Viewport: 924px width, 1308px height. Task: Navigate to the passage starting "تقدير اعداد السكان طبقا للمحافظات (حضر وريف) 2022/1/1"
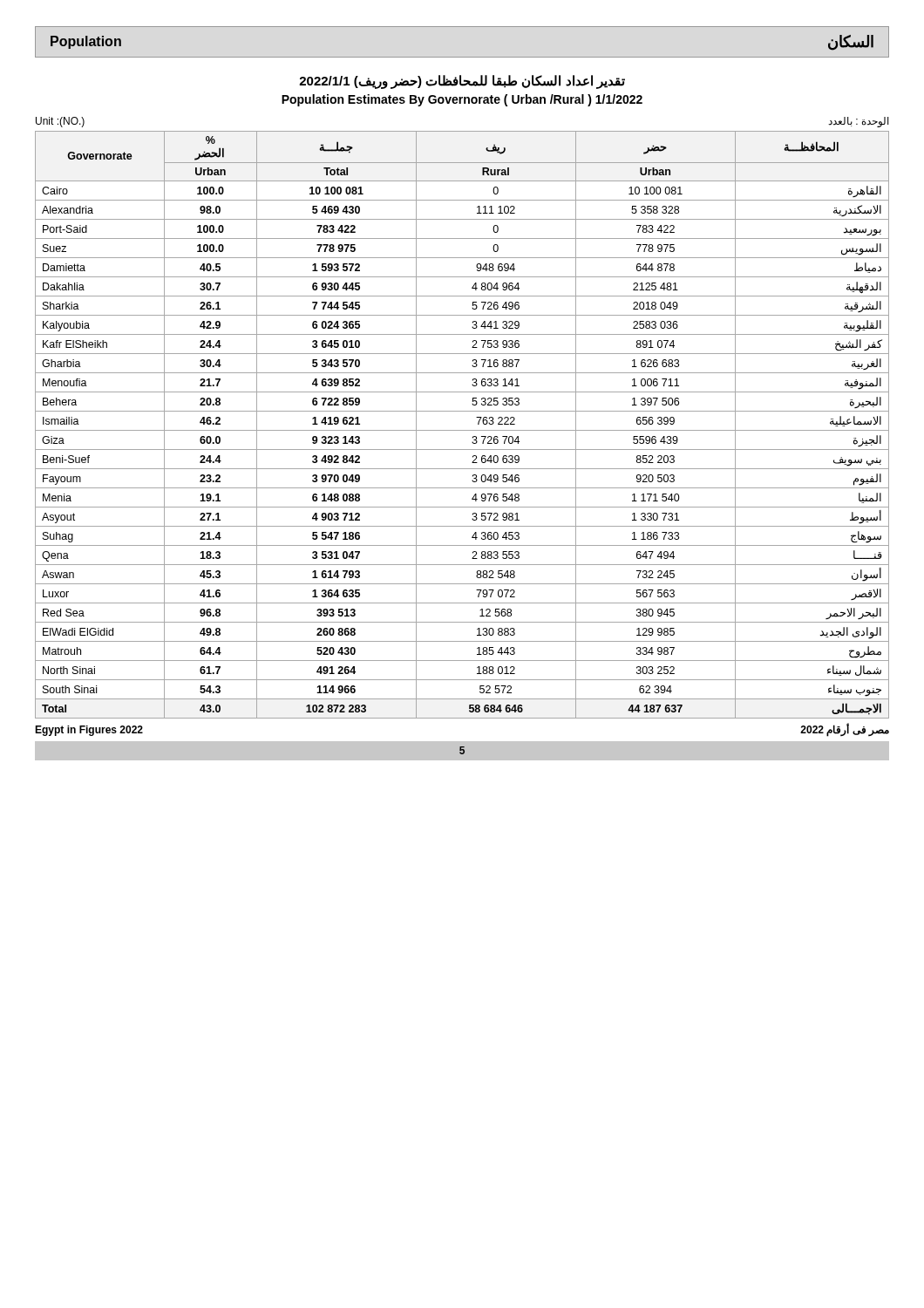pyautogui.click(x=462, y=81)
